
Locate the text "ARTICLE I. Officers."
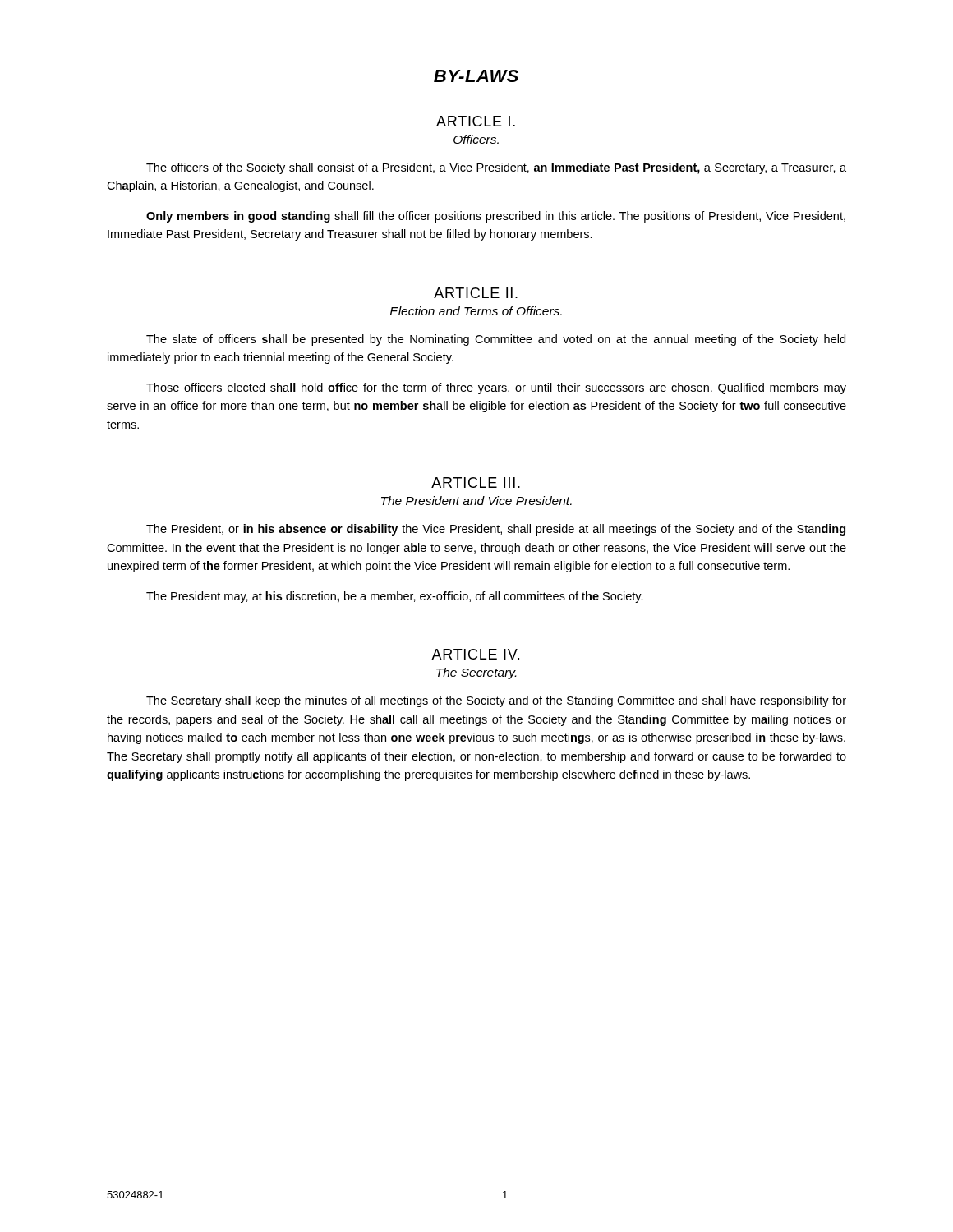[x=476, y=130]
